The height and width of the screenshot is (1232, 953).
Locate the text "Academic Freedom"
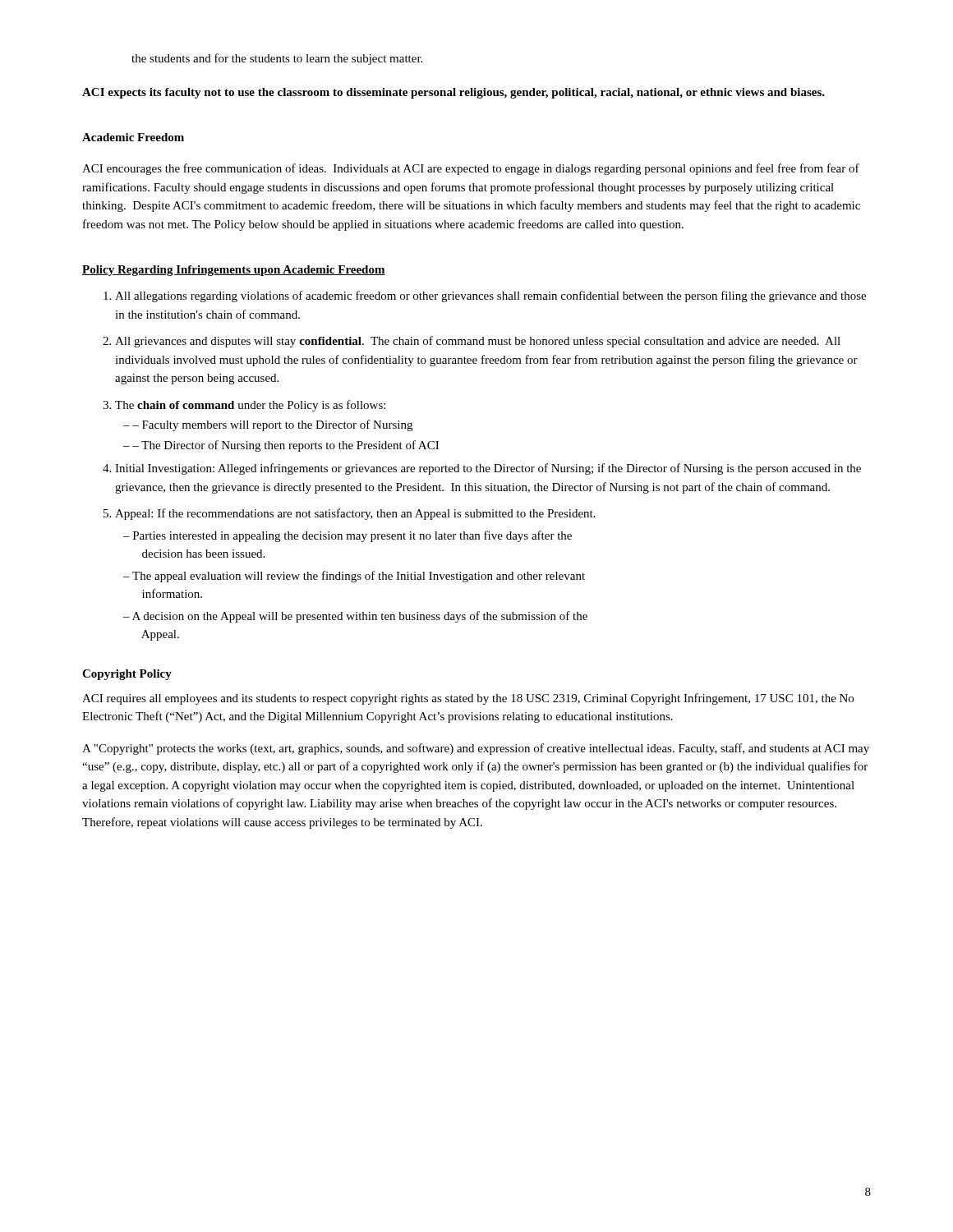pos(133,137)
